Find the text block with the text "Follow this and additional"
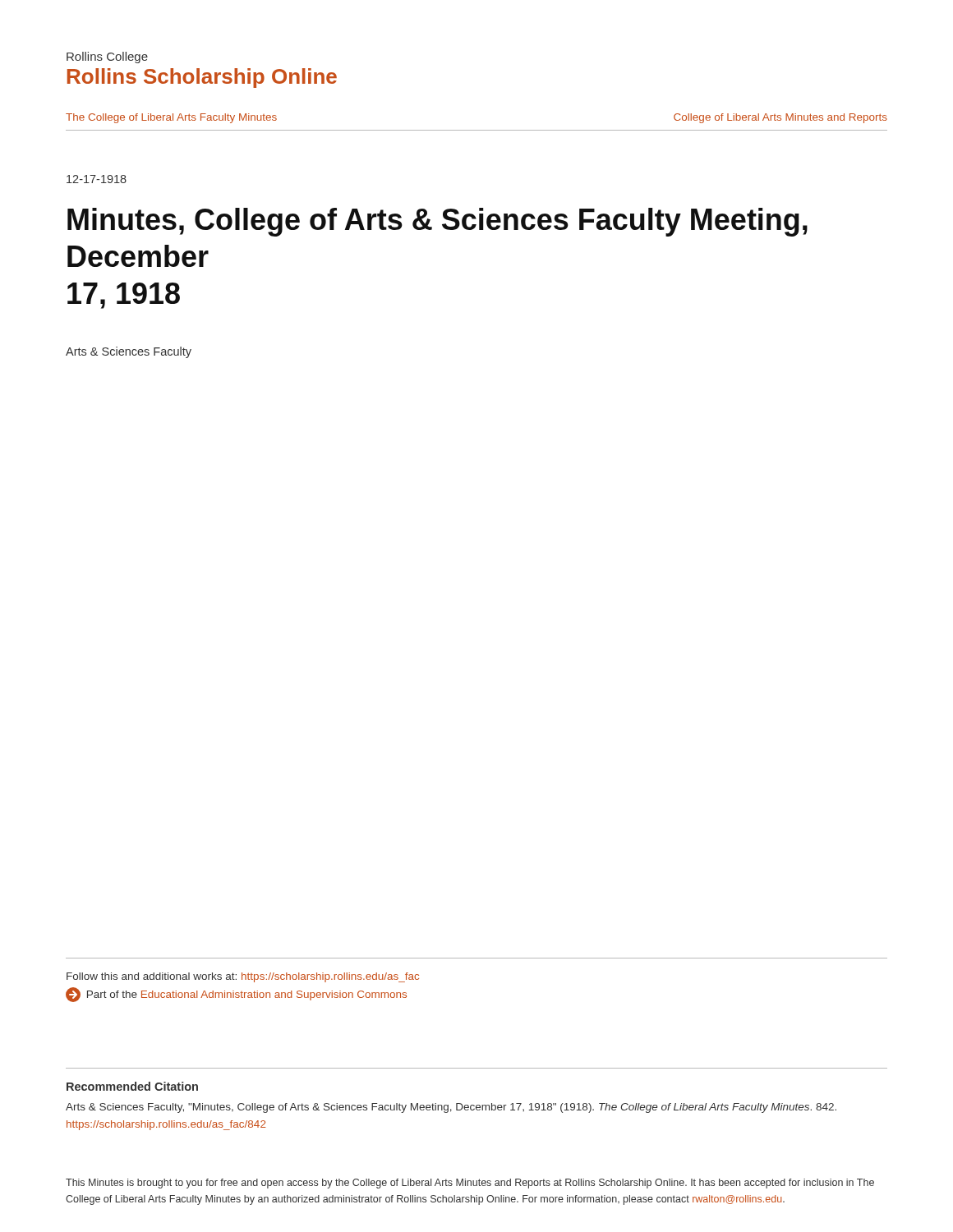 (x=243, y=976)
